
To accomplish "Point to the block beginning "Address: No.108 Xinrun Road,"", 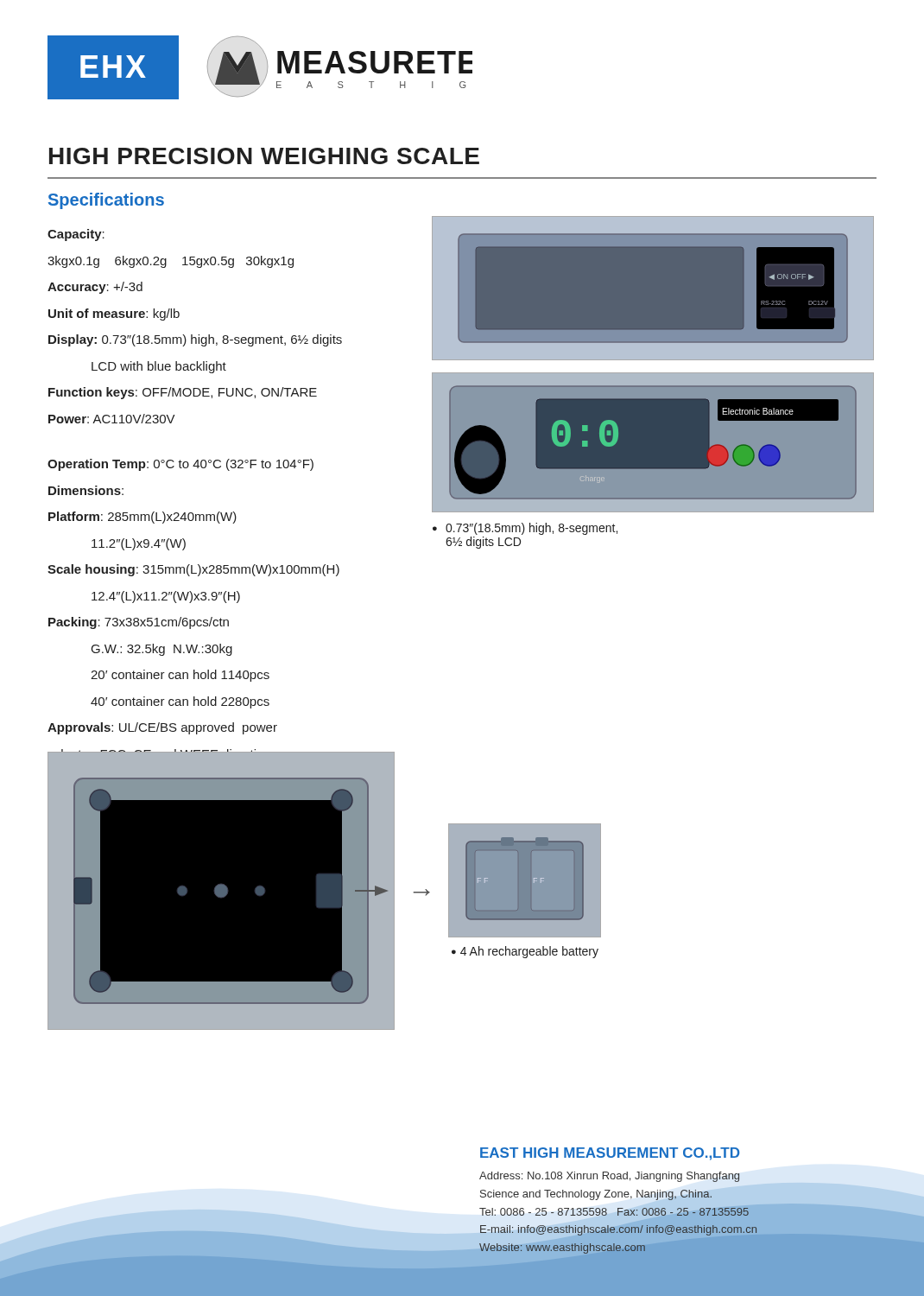I will pos(618,1211).
